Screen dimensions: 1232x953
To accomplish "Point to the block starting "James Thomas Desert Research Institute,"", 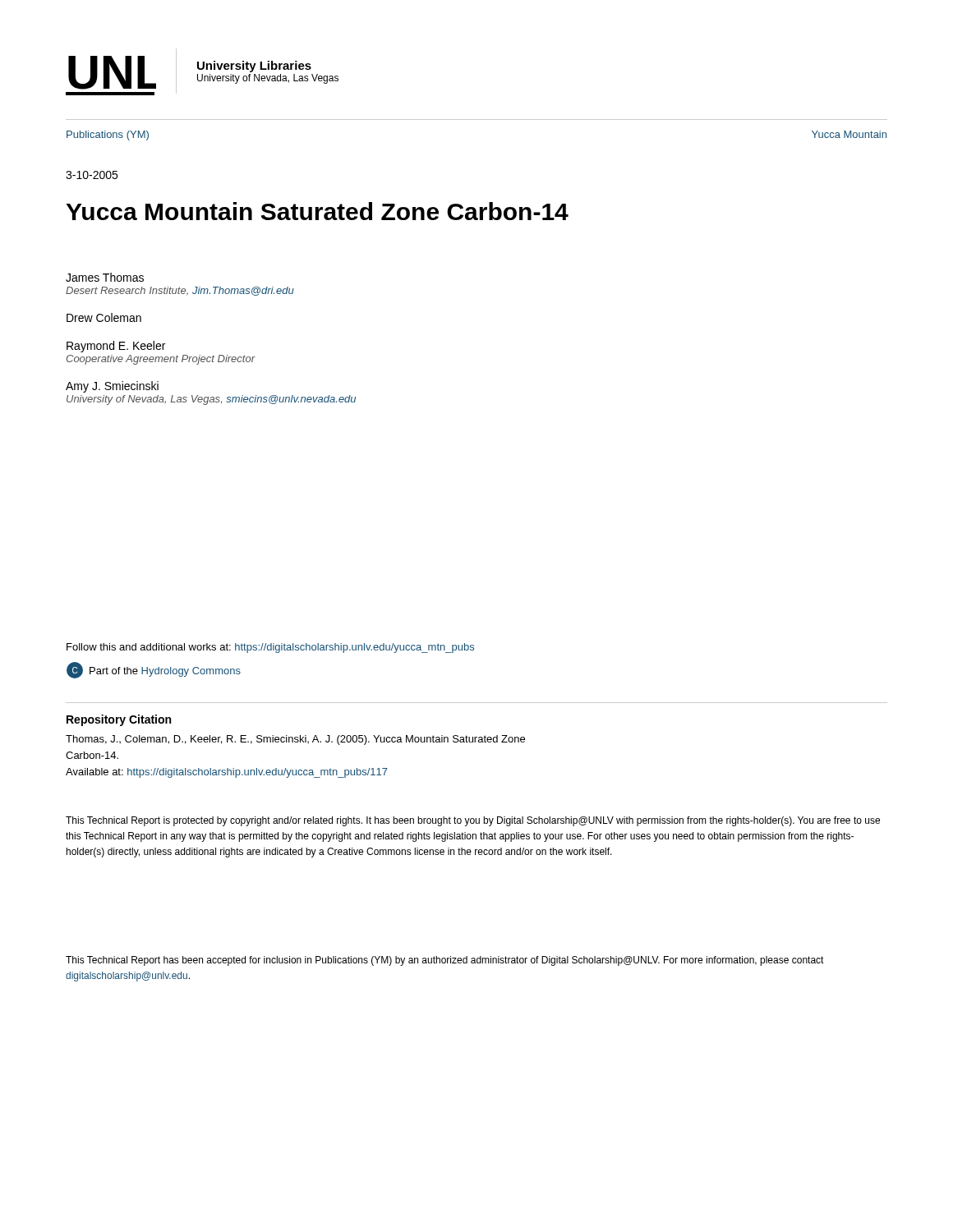I will point(105,277).
